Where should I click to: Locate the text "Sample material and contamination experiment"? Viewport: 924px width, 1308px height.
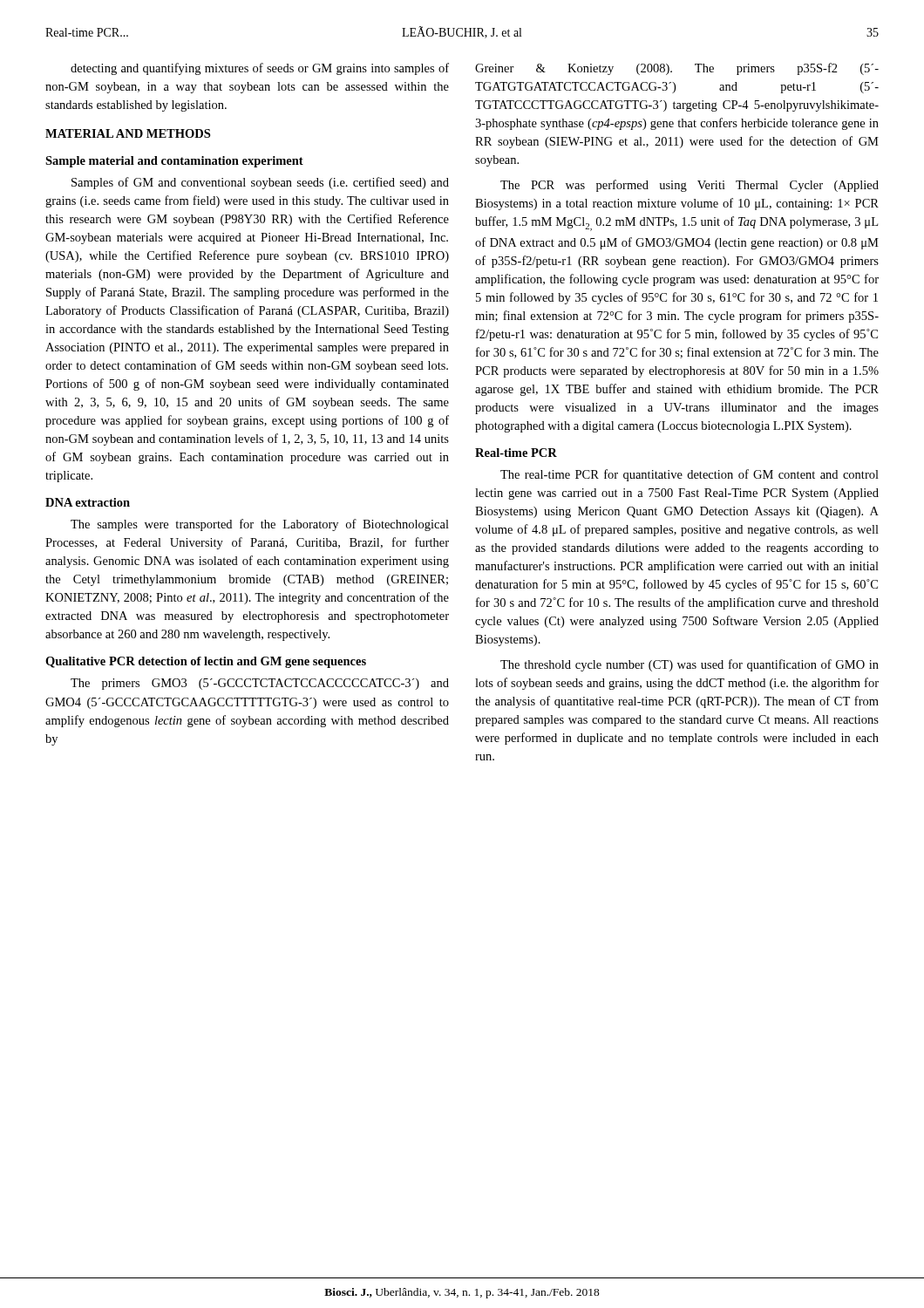click(x=174, y=160)
